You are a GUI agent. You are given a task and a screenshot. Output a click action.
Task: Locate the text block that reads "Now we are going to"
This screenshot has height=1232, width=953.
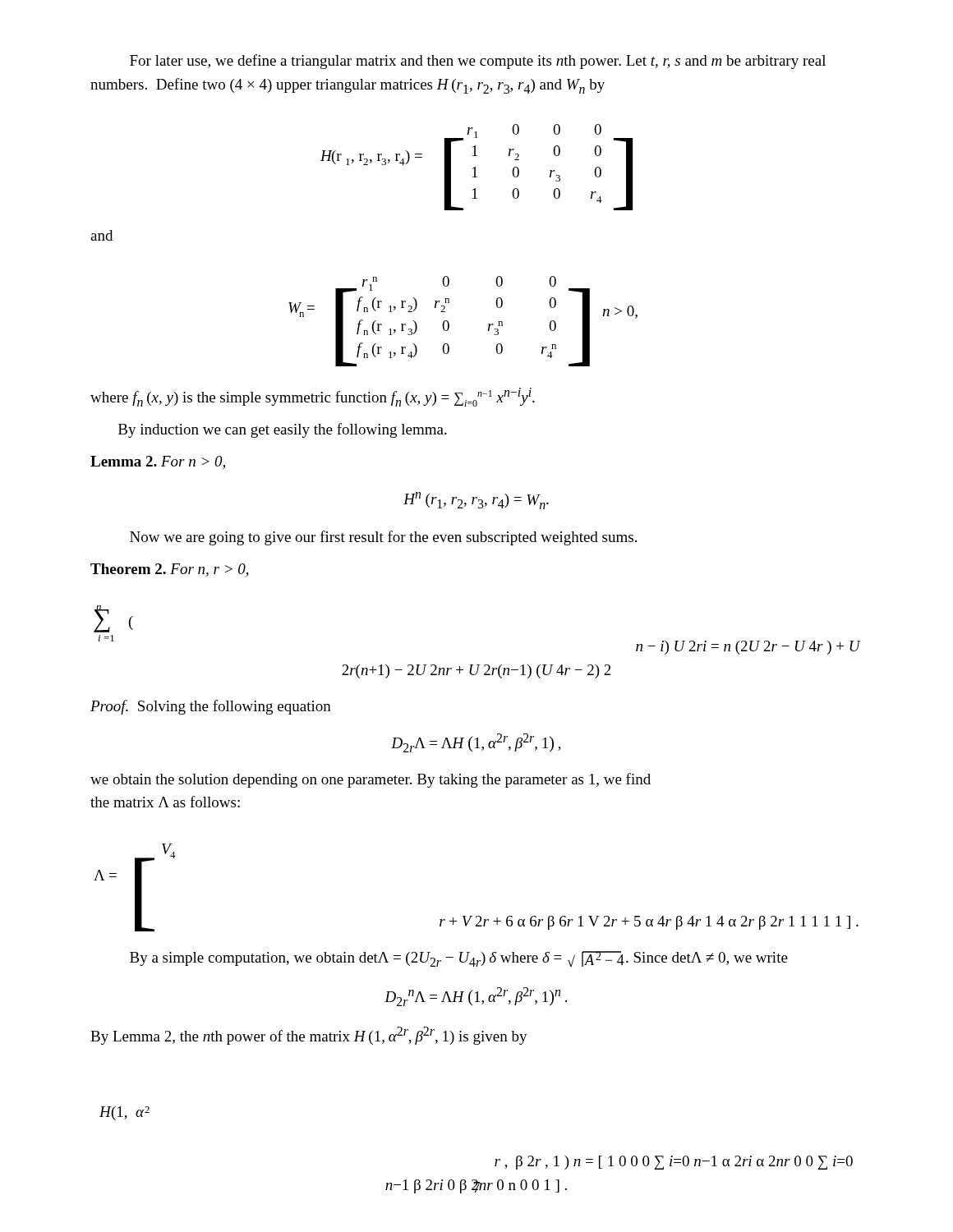pyautogui.click(x=384, y=537)
